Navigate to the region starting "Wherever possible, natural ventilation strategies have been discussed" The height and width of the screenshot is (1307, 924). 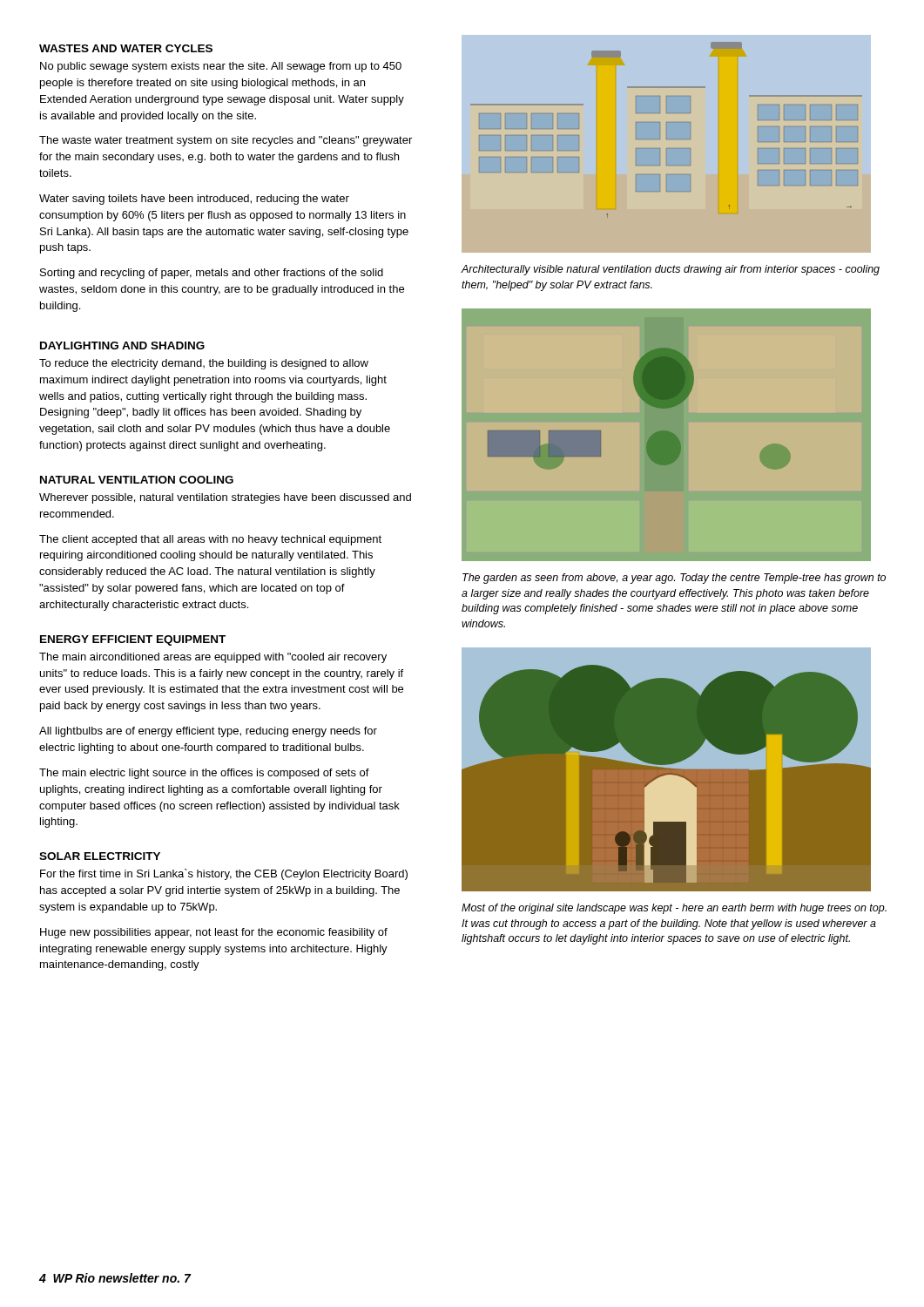coord(225,505)
